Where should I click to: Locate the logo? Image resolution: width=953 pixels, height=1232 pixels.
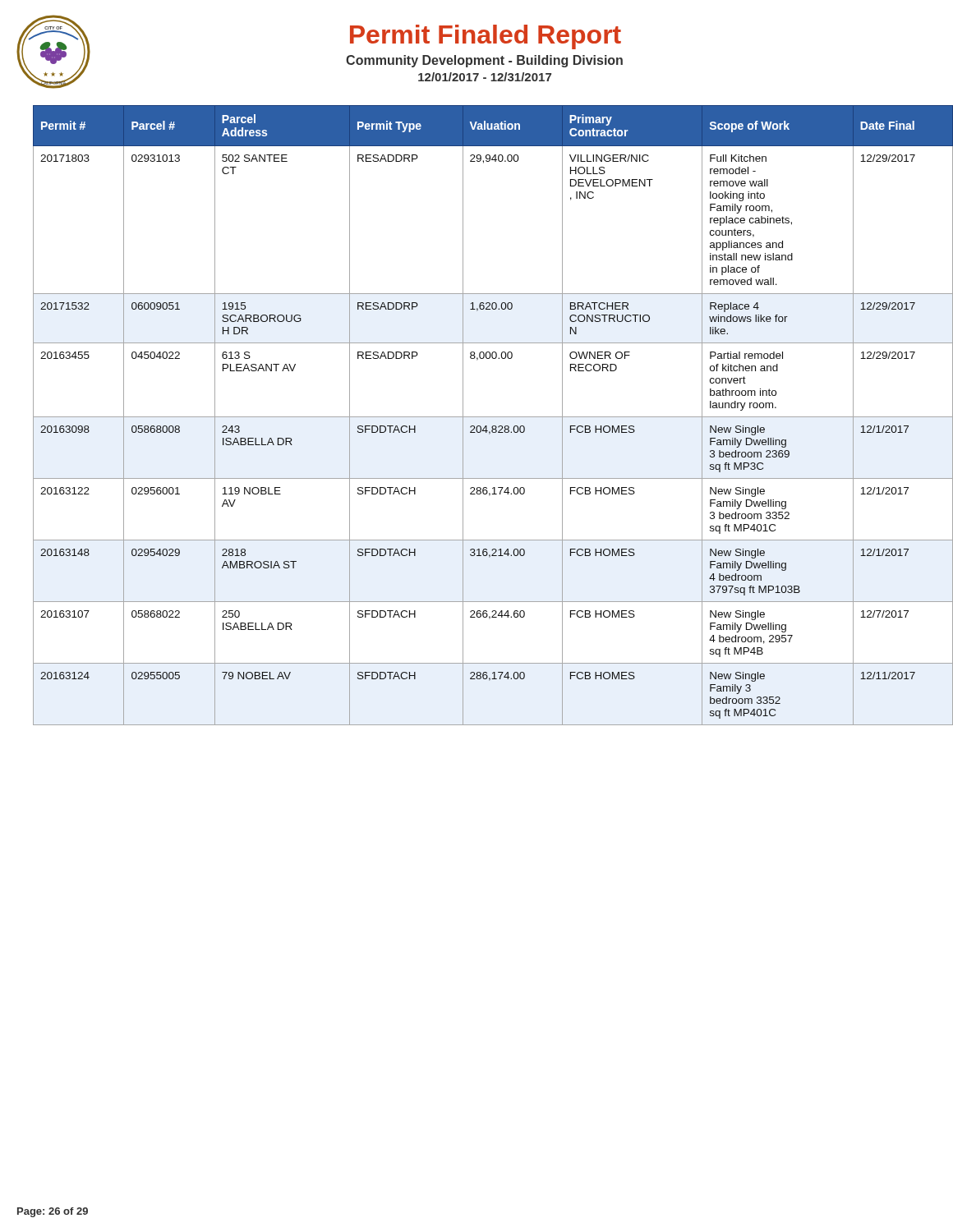(x=53, y=52)
